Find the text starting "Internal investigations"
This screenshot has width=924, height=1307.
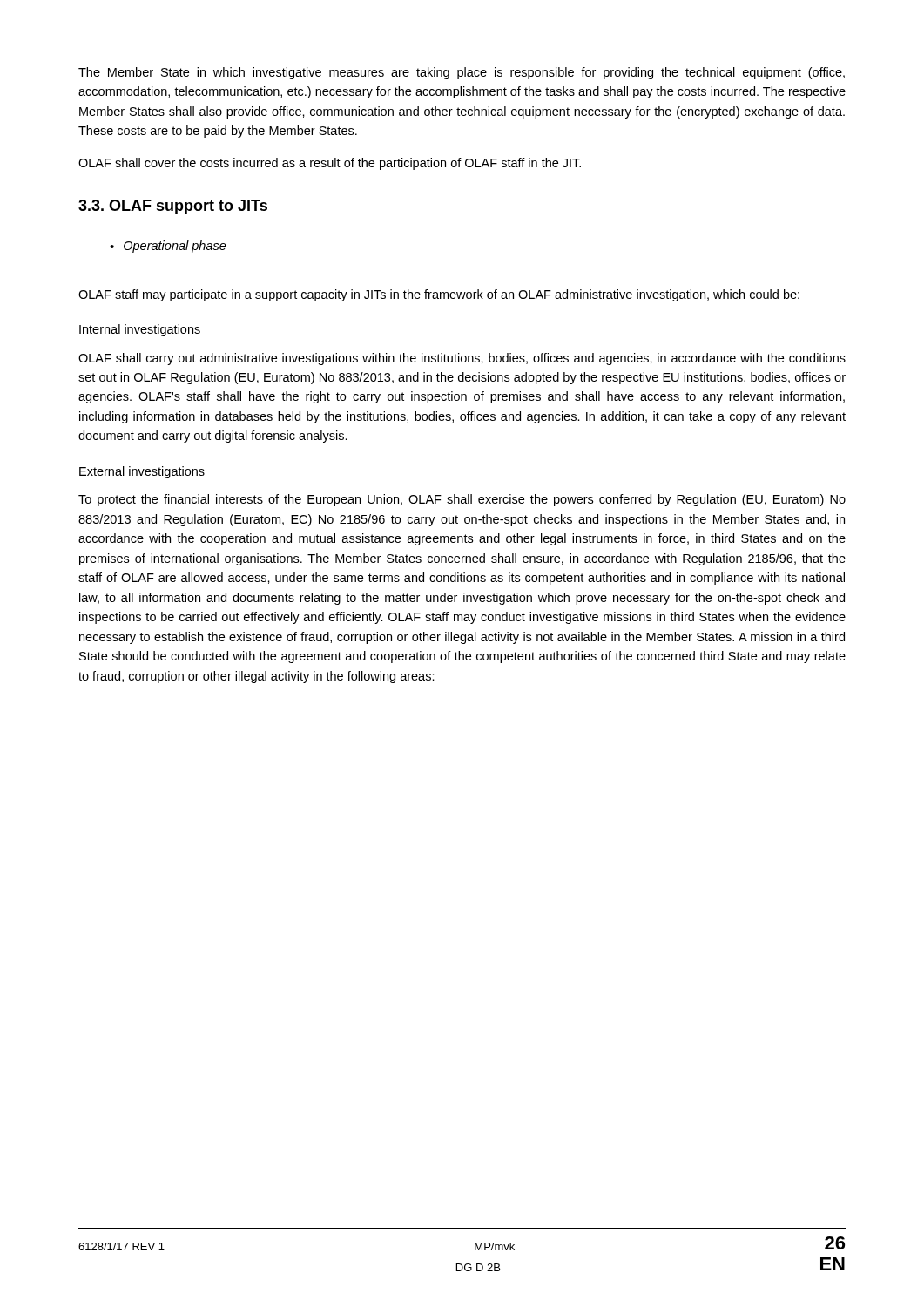tap(139, 329)
